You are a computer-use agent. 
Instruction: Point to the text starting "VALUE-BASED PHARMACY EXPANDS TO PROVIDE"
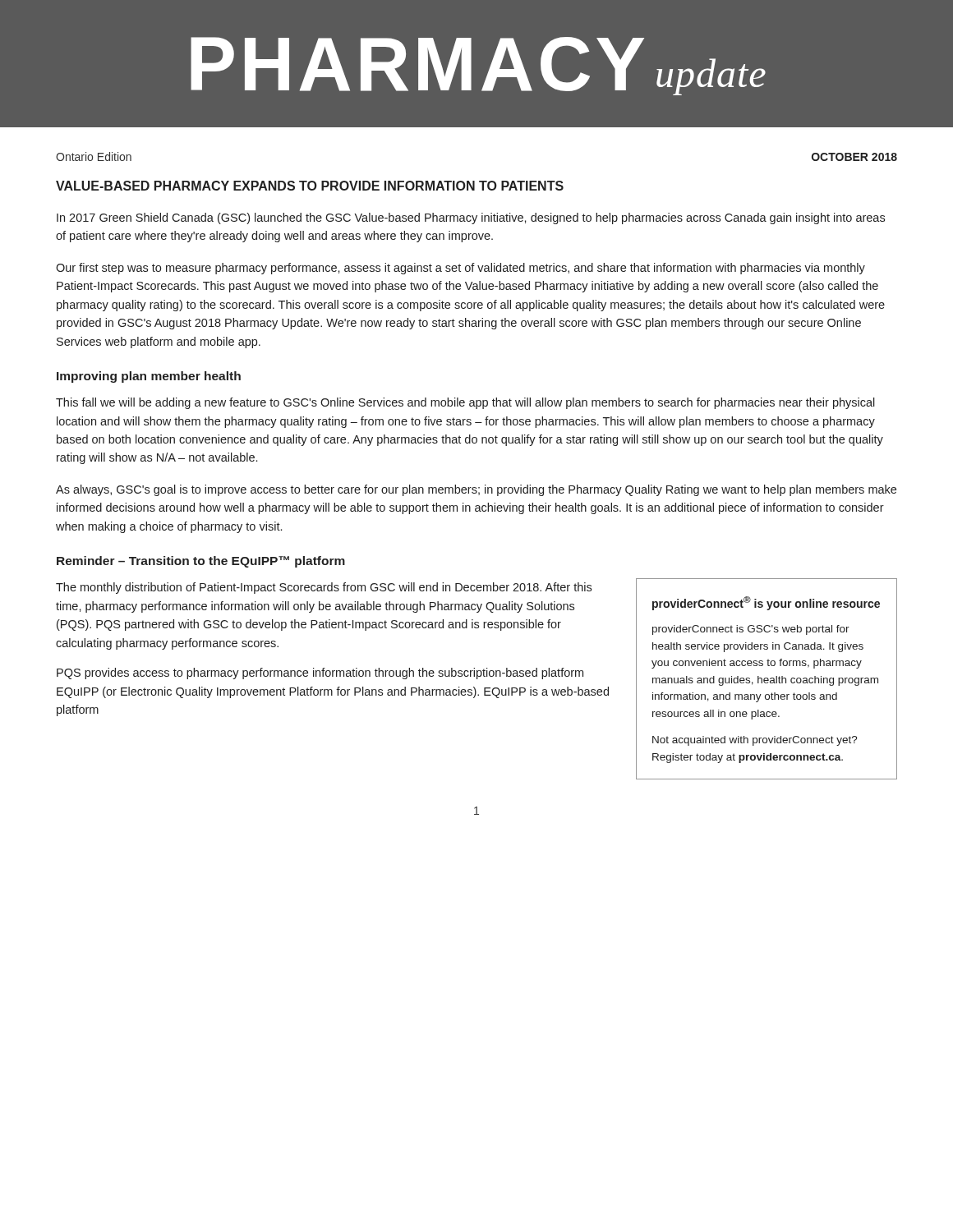(x=310, y=186)
